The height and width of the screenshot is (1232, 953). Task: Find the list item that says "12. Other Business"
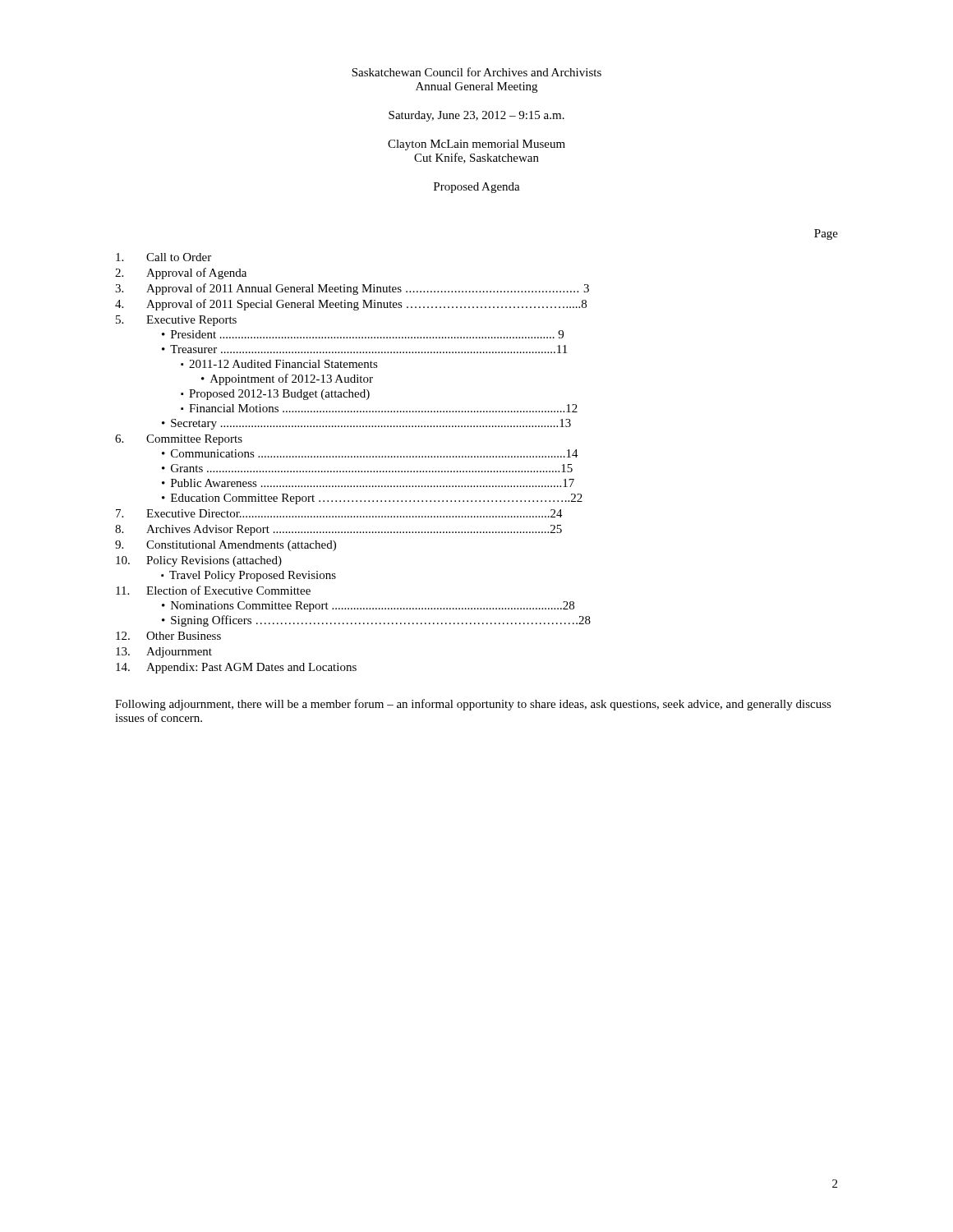168,636
